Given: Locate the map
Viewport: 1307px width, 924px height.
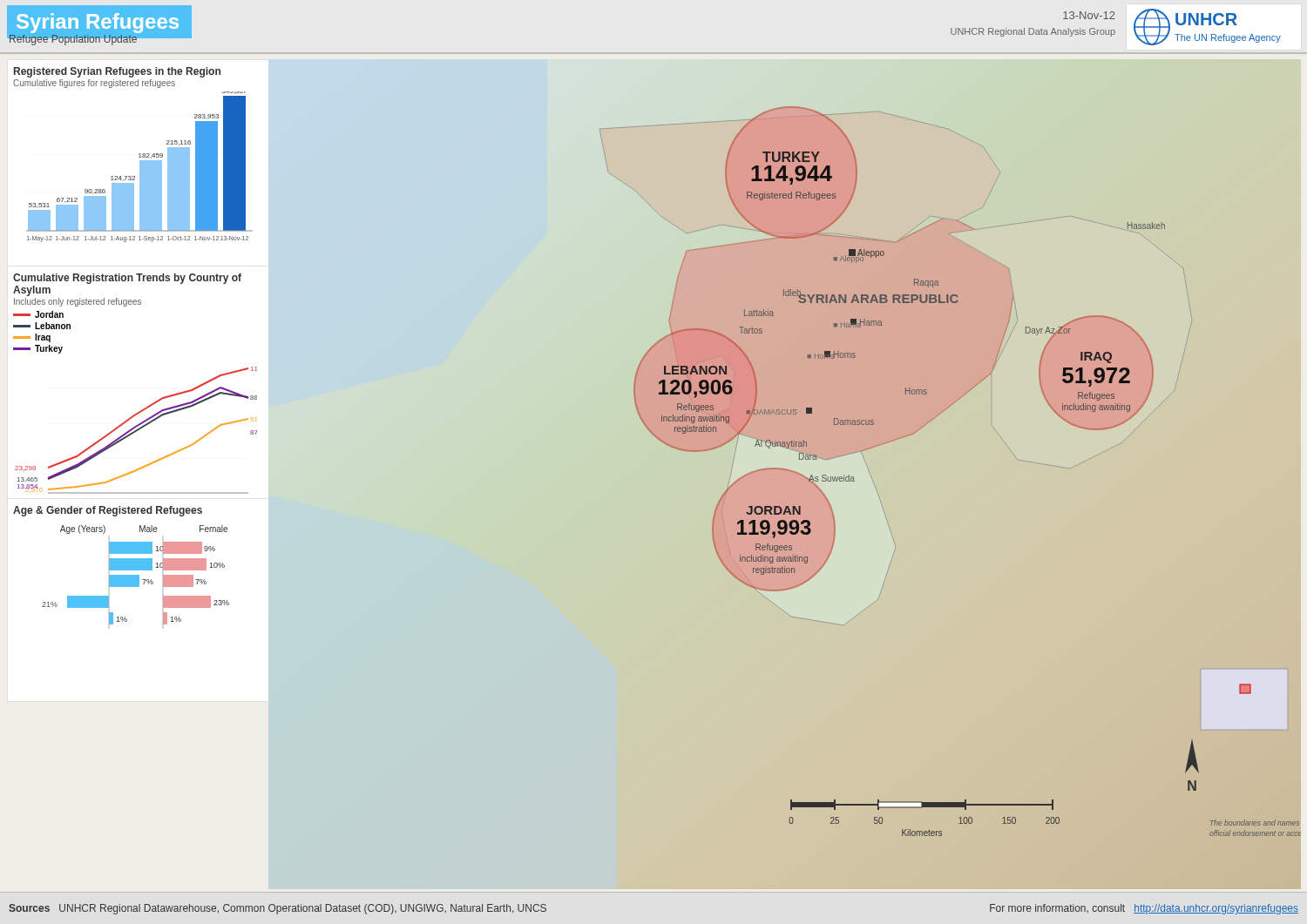Looking at the screenshot, I should (x=785, y=474).
